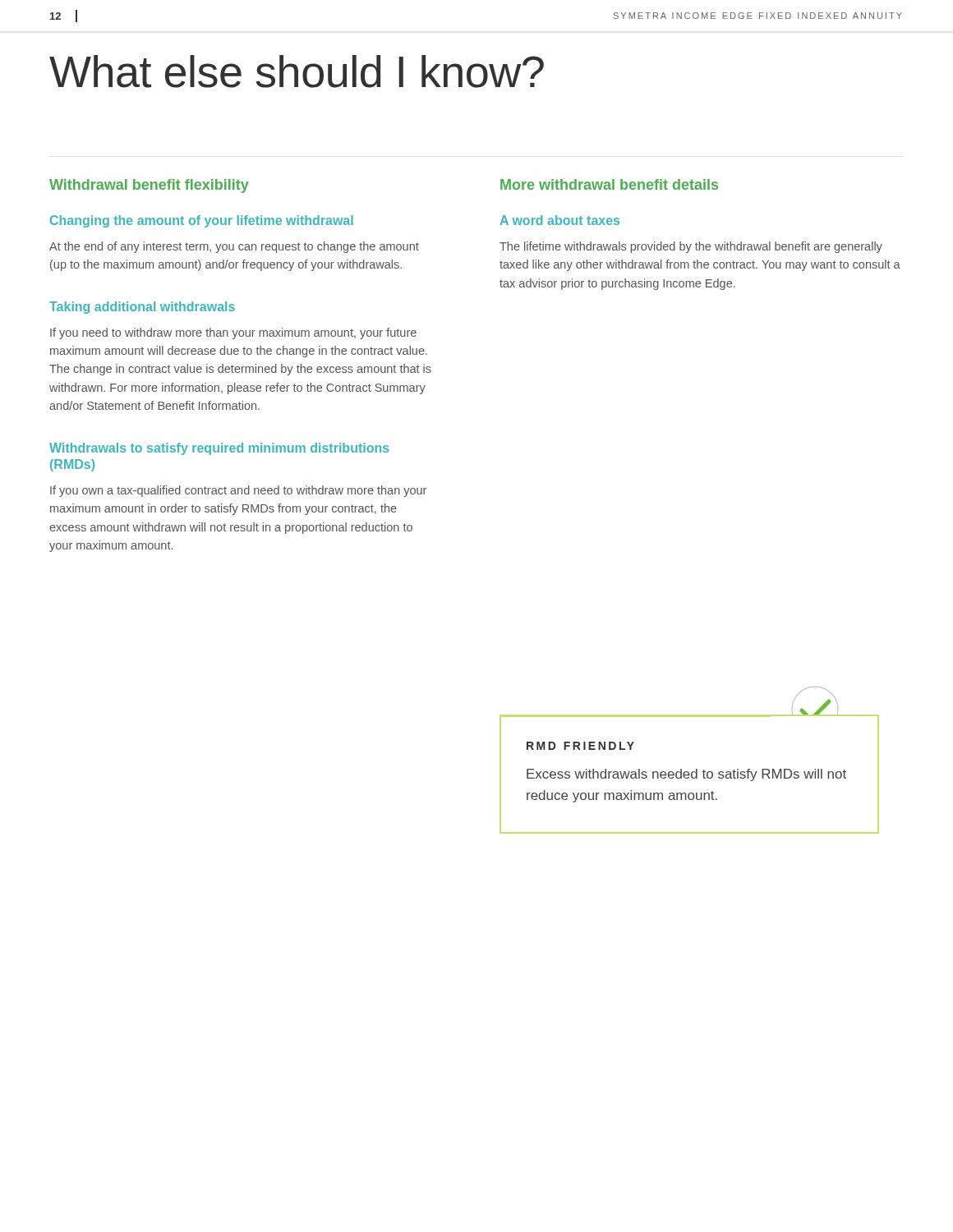This screenshot has height=1232, width=953.
Task: Point to the text starting "If you own a tax-qualified"
Action: pos(238,518)
